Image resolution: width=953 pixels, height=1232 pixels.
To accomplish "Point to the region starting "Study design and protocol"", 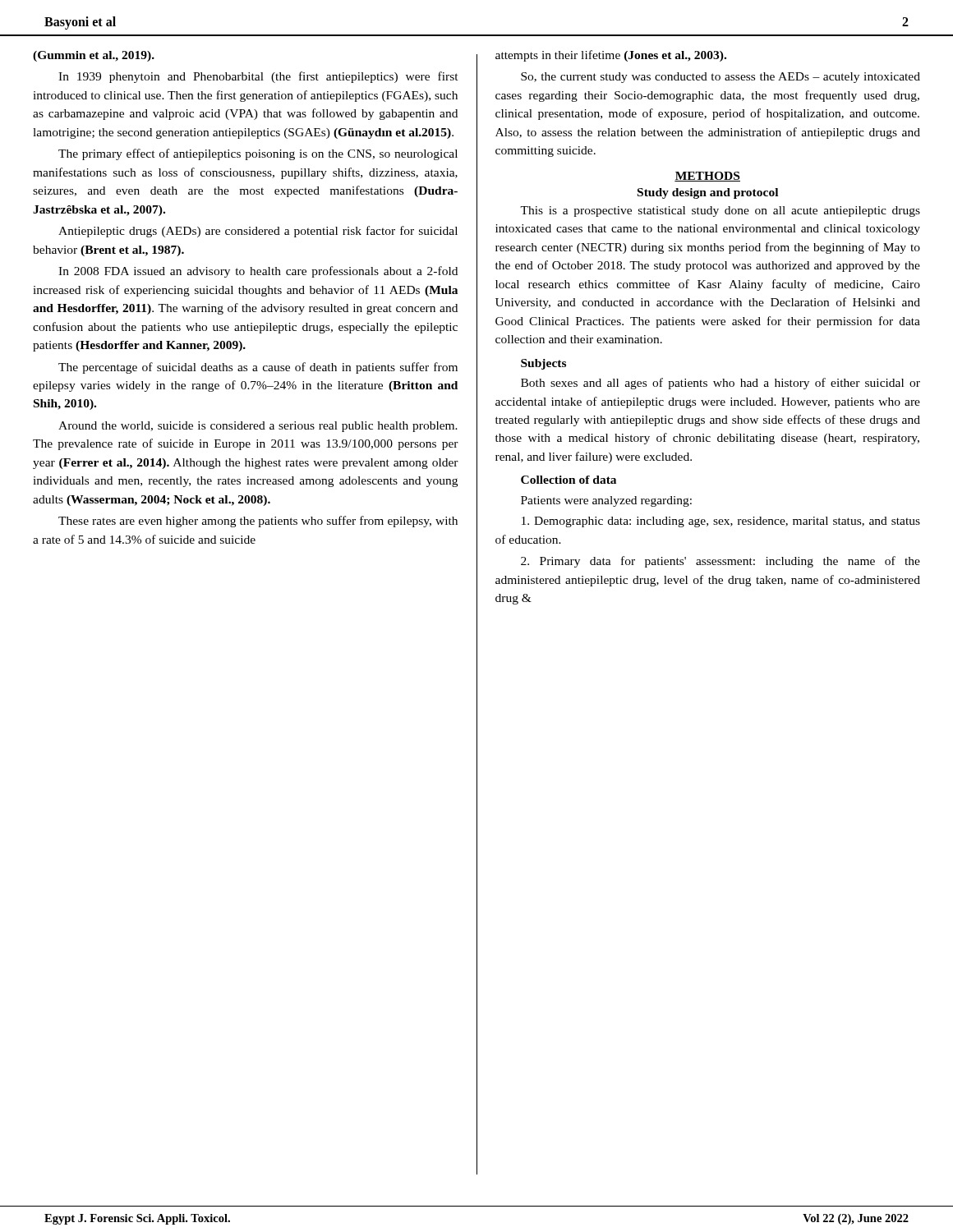I will 708,192.
